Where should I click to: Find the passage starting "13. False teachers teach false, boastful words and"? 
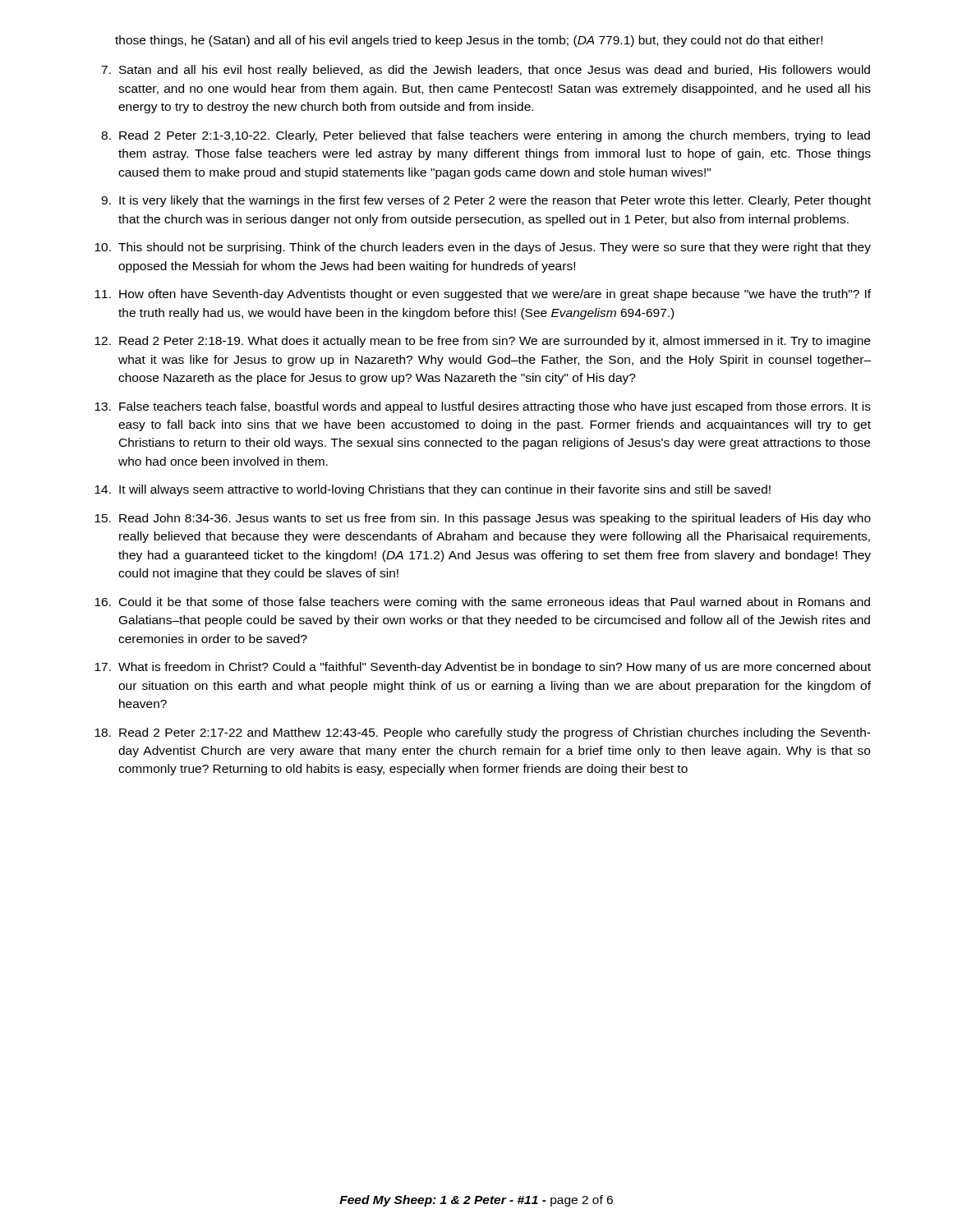pos(476,434)
